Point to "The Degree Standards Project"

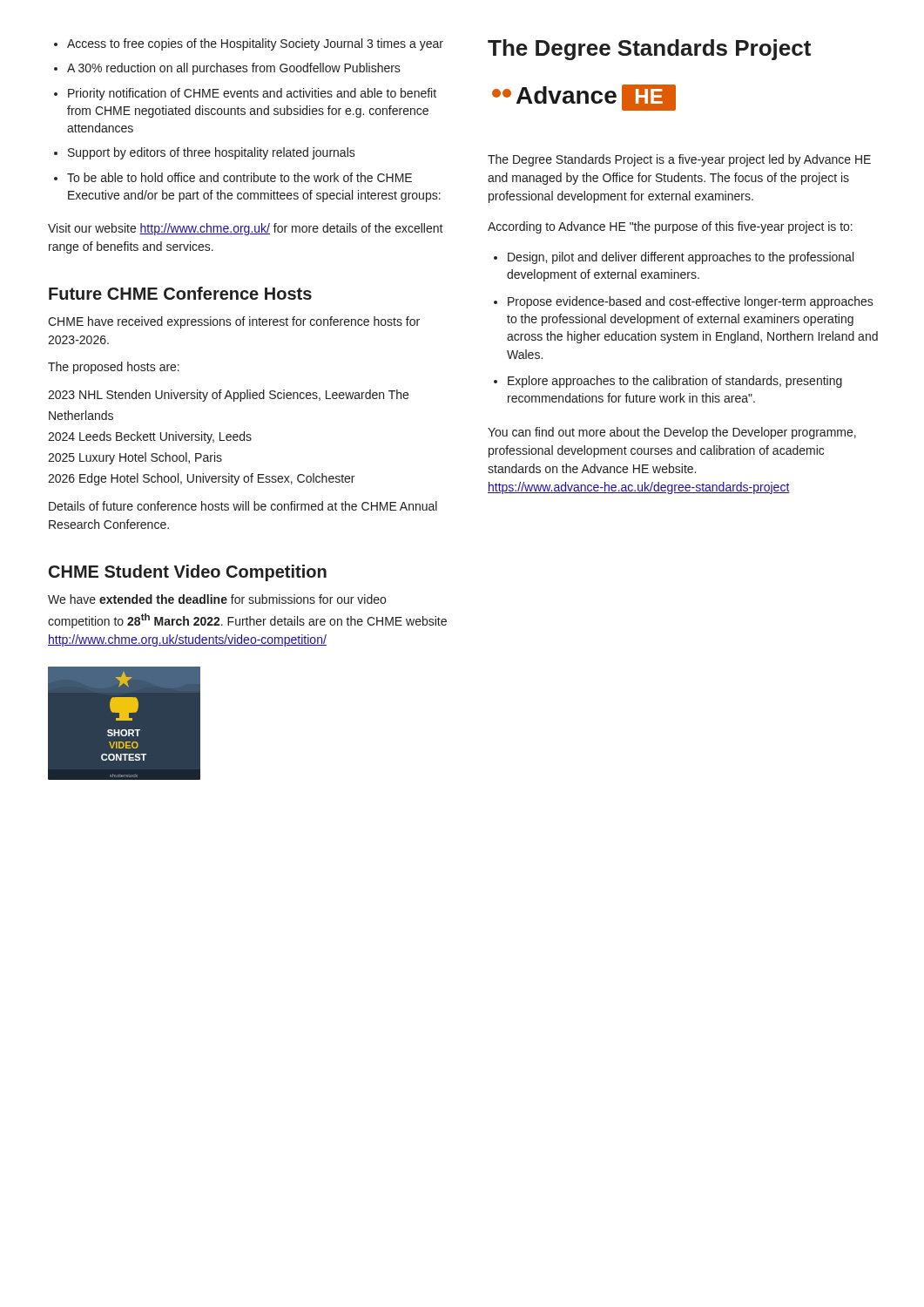649,48
